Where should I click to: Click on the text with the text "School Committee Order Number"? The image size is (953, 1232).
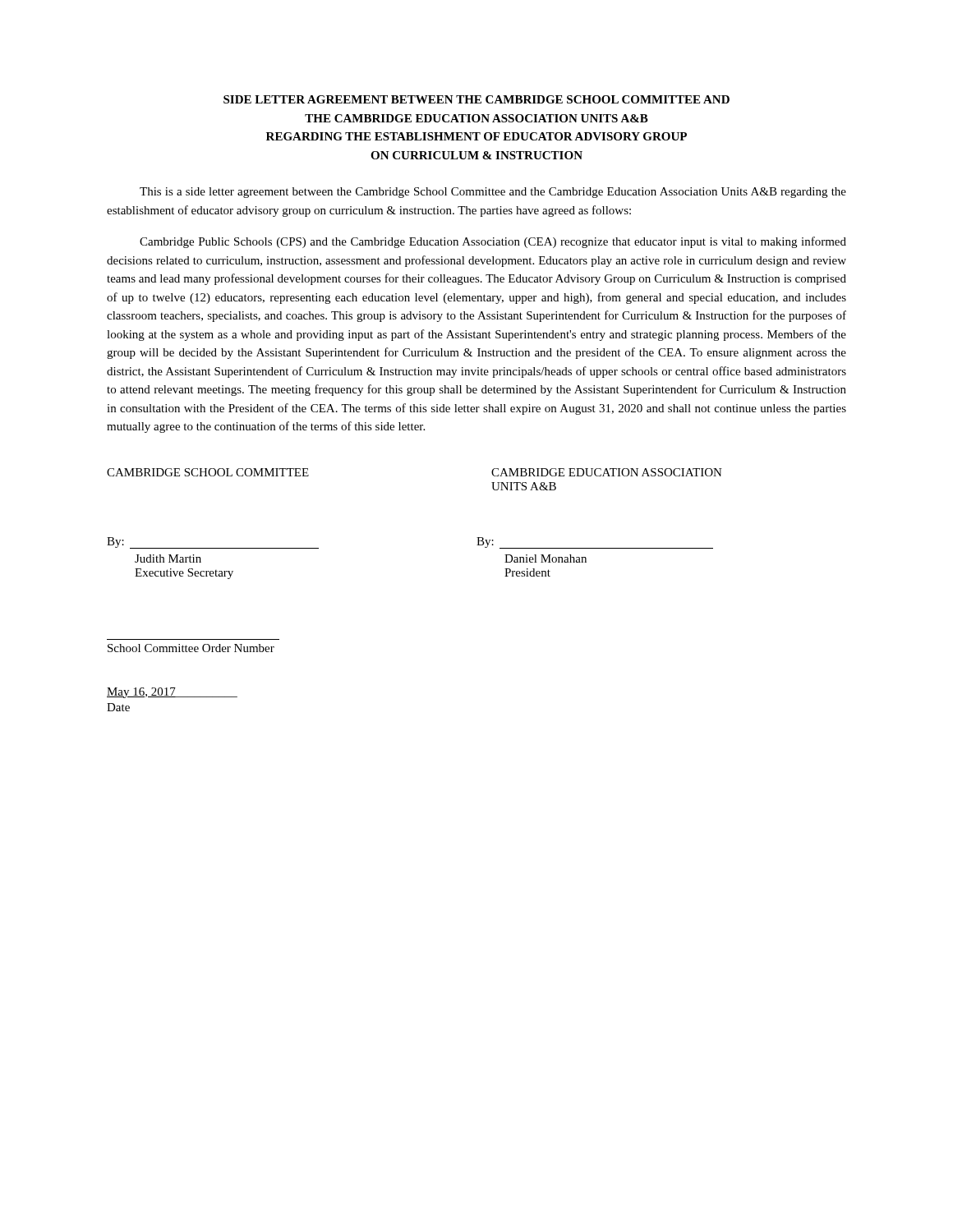click(191, 648)
